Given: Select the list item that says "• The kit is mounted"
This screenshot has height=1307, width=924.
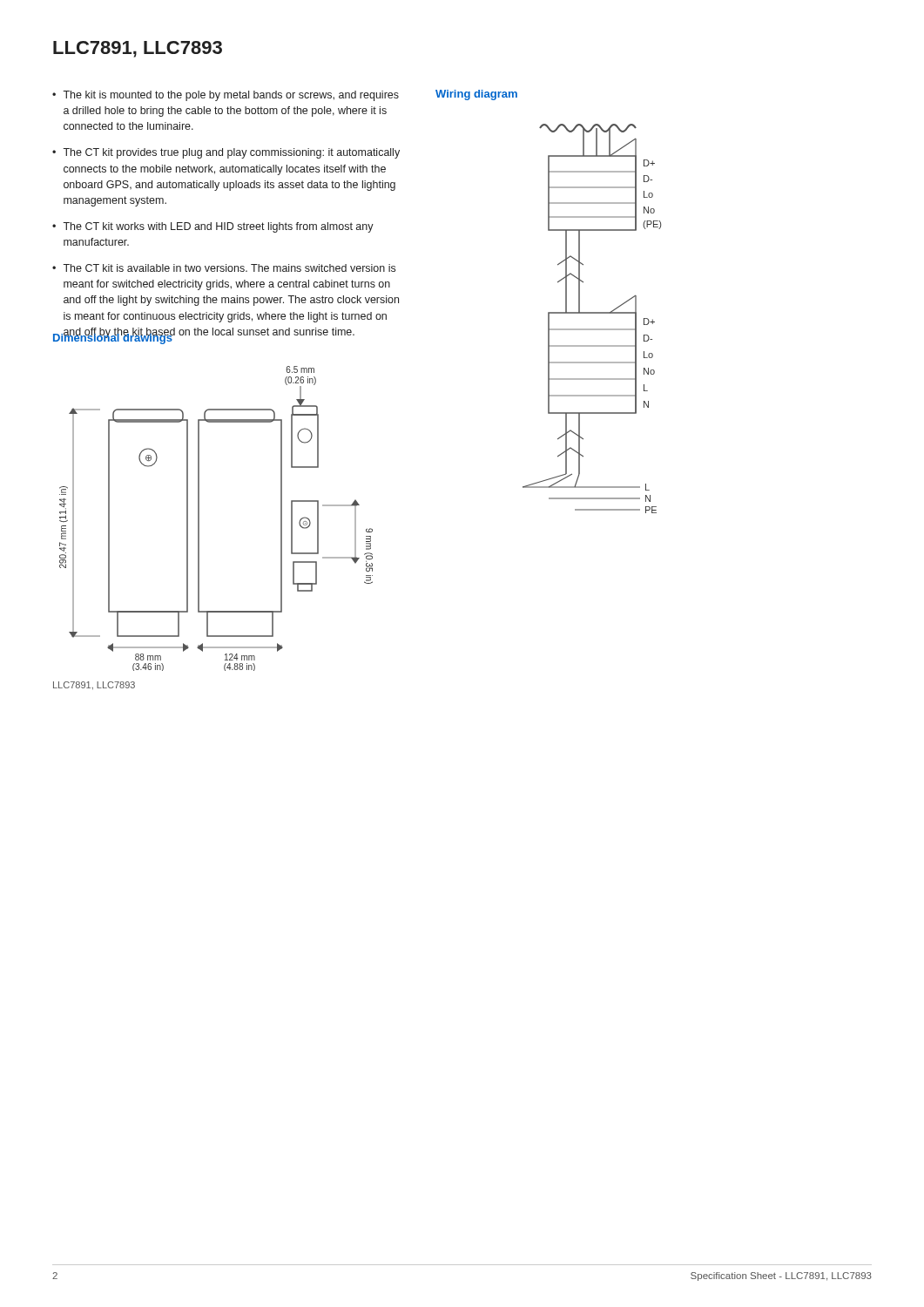Looking at the screenshot, I should tap(226, 111).
